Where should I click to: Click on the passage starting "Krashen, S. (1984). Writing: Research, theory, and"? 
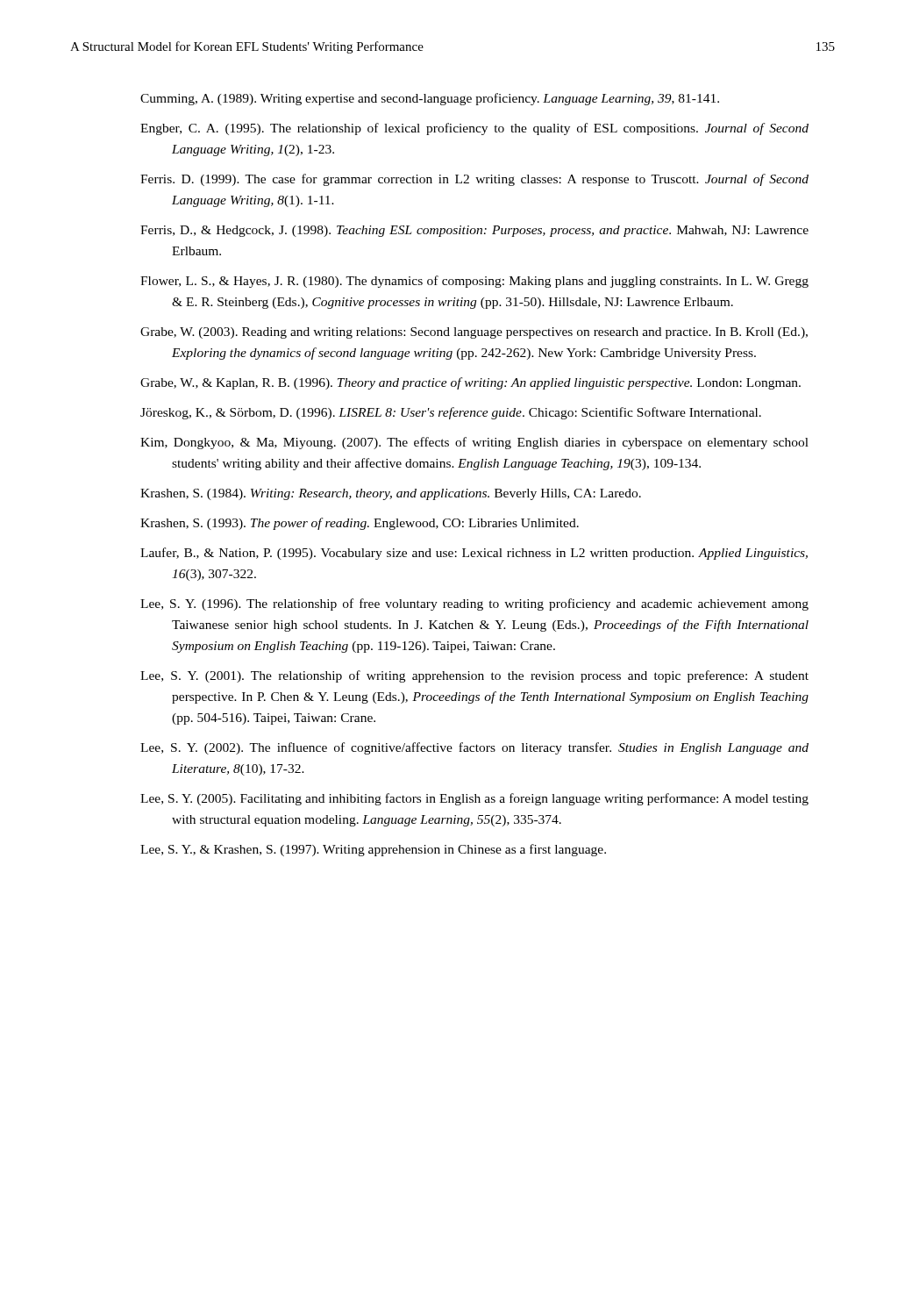point(391,493)
